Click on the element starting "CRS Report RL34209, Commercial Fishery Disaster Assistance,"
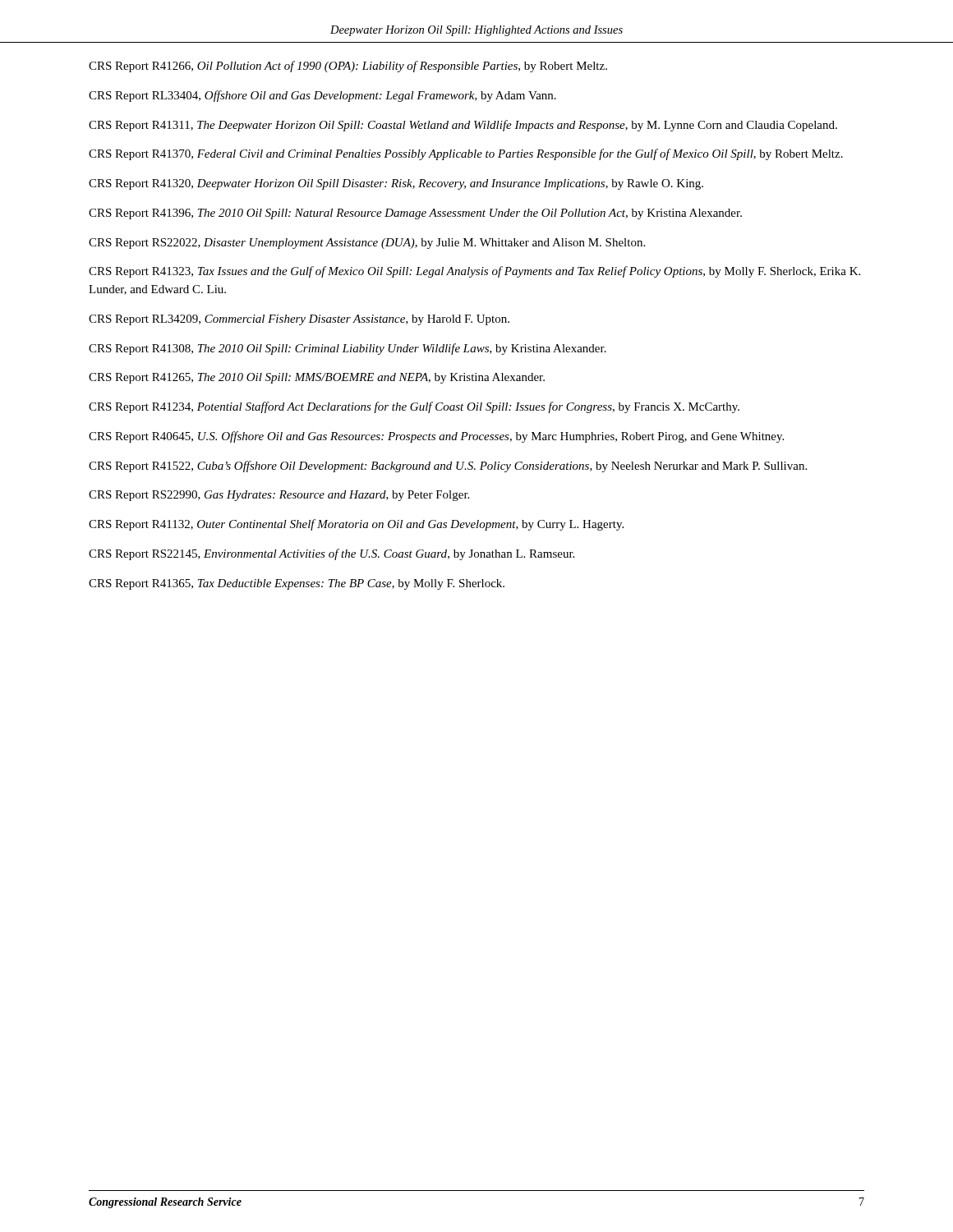Image resolution: width=953 pixels, height=1232 pixels. pos(299,318)
